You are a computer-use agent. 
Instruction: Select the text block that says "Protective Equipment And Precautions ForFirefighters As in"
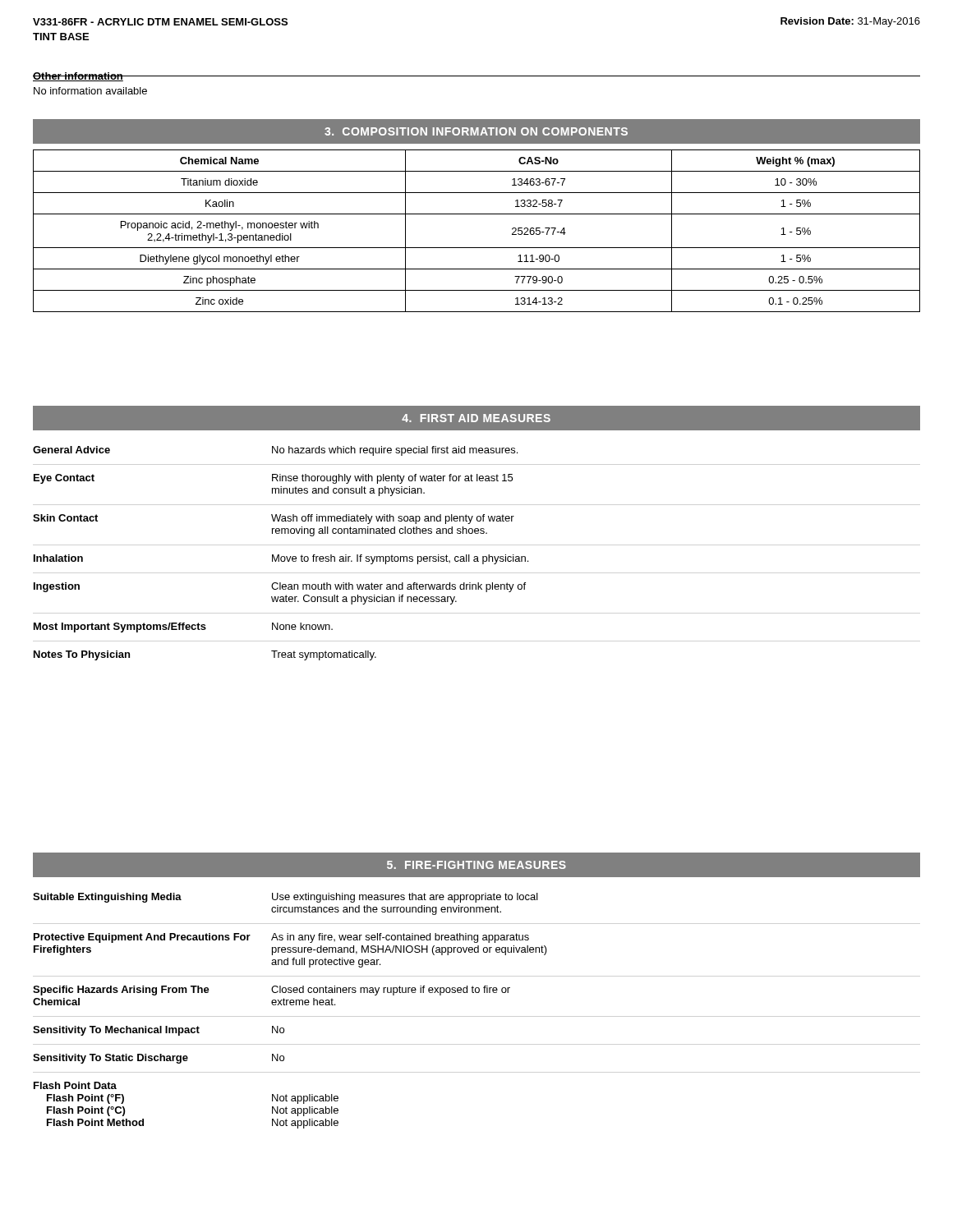pyautogui.click(x=476, y=949)
